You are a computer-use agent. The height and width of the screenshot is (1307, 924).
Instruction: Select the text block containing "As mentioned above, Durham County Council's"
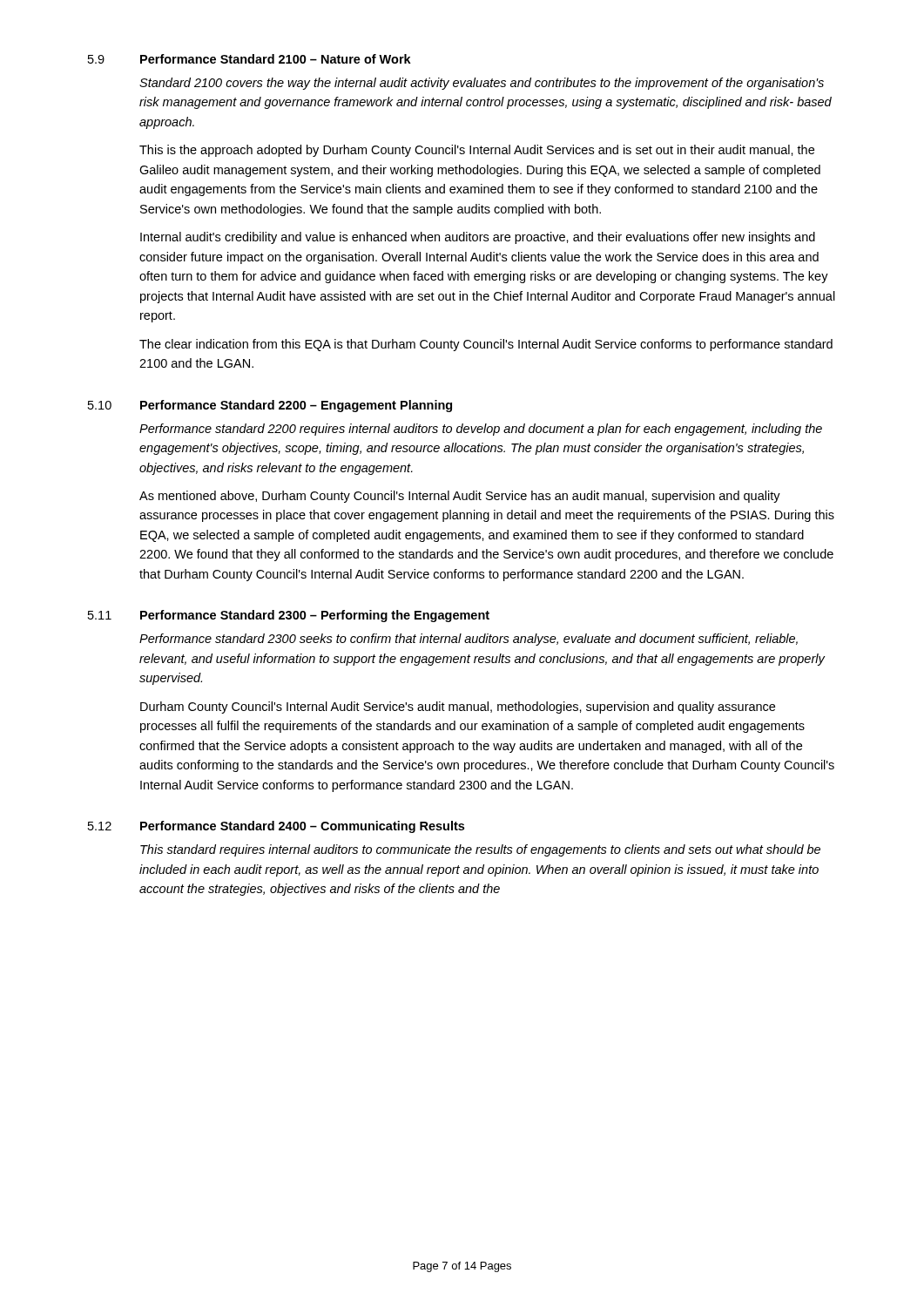click(x=487, y=535)
